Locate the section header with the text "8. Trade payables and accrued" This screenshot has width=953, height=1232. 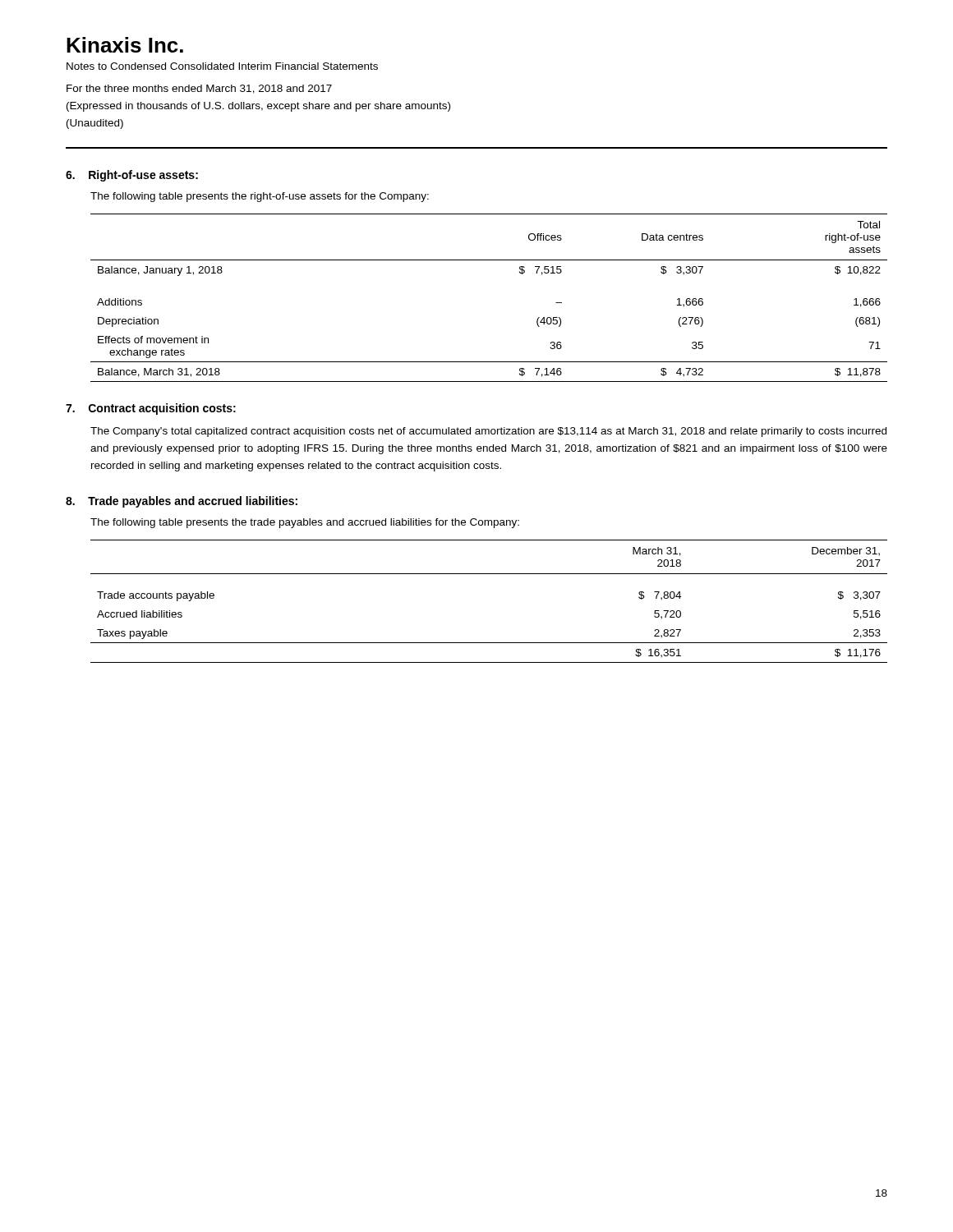tap(182, 501)
